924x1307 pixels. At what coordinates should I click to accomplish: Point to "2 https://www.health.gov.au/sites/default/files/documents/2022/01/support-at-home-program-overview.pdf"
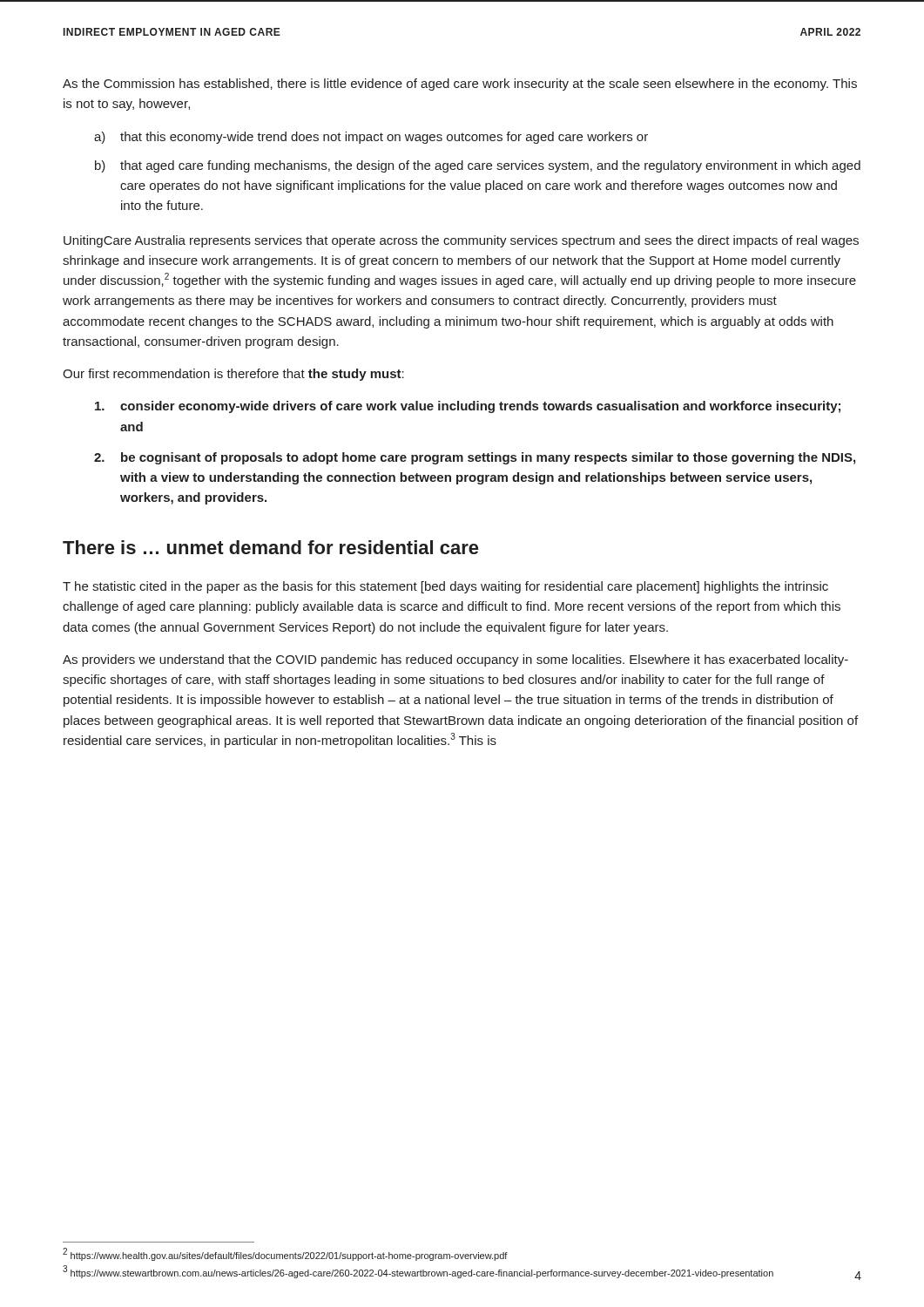coord(285,1255)
